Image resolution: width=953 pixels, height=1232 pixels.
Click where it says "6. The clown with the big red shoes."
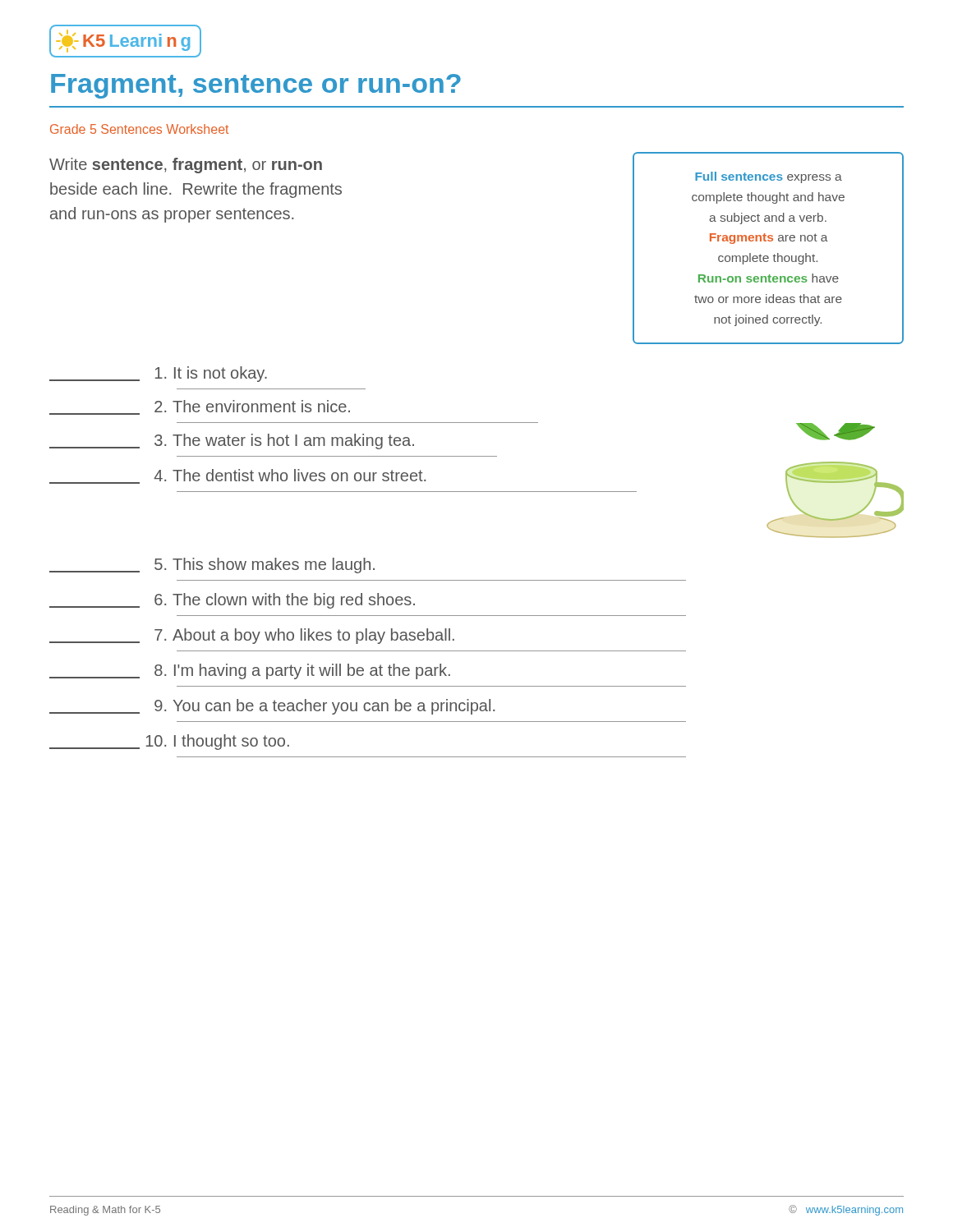(x=476, y=604)
